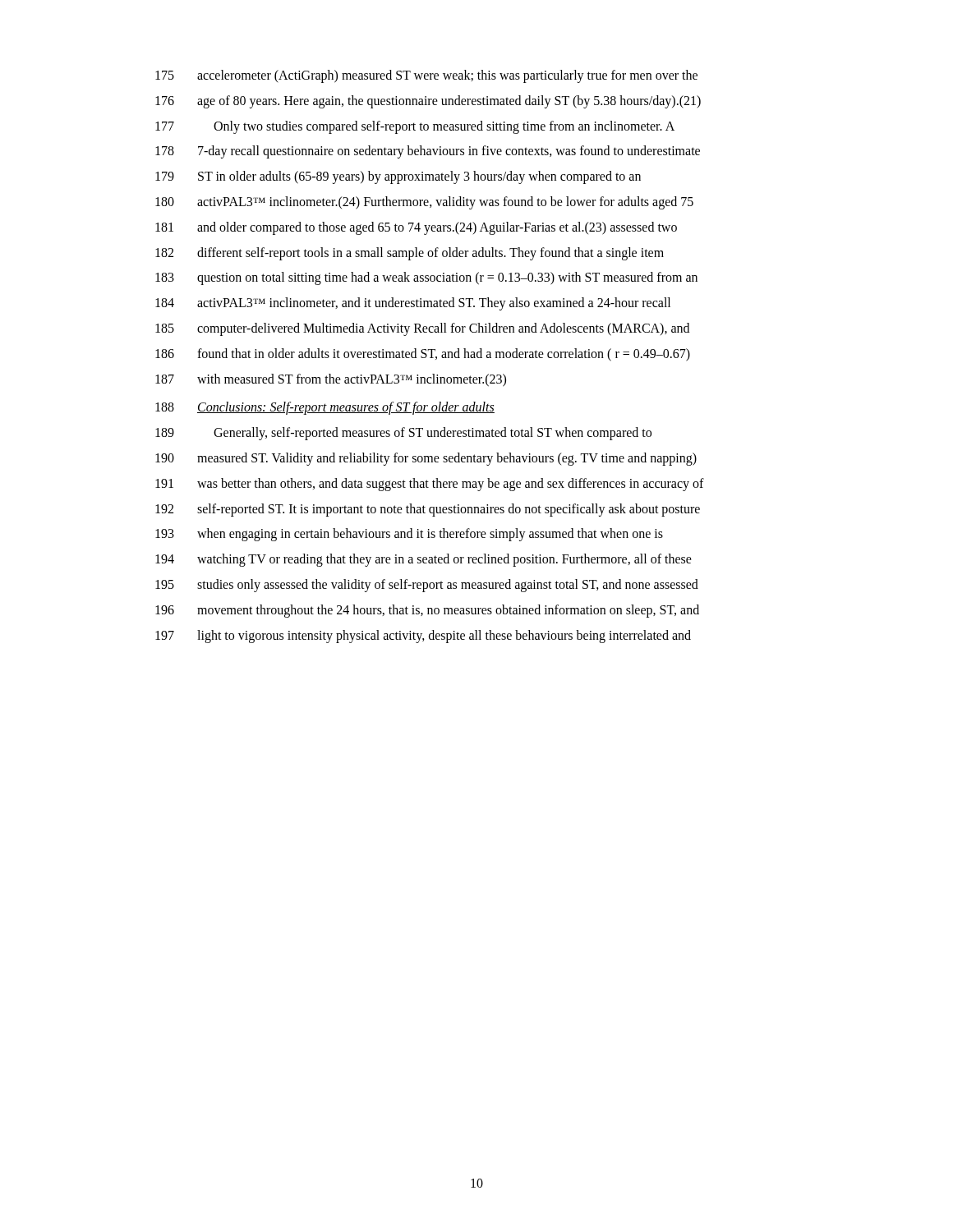Find the text block that says "175 accelerometer (ActiGraph) measured ST were weak; this"
The image size is (953, 1232).
(476, 76)
